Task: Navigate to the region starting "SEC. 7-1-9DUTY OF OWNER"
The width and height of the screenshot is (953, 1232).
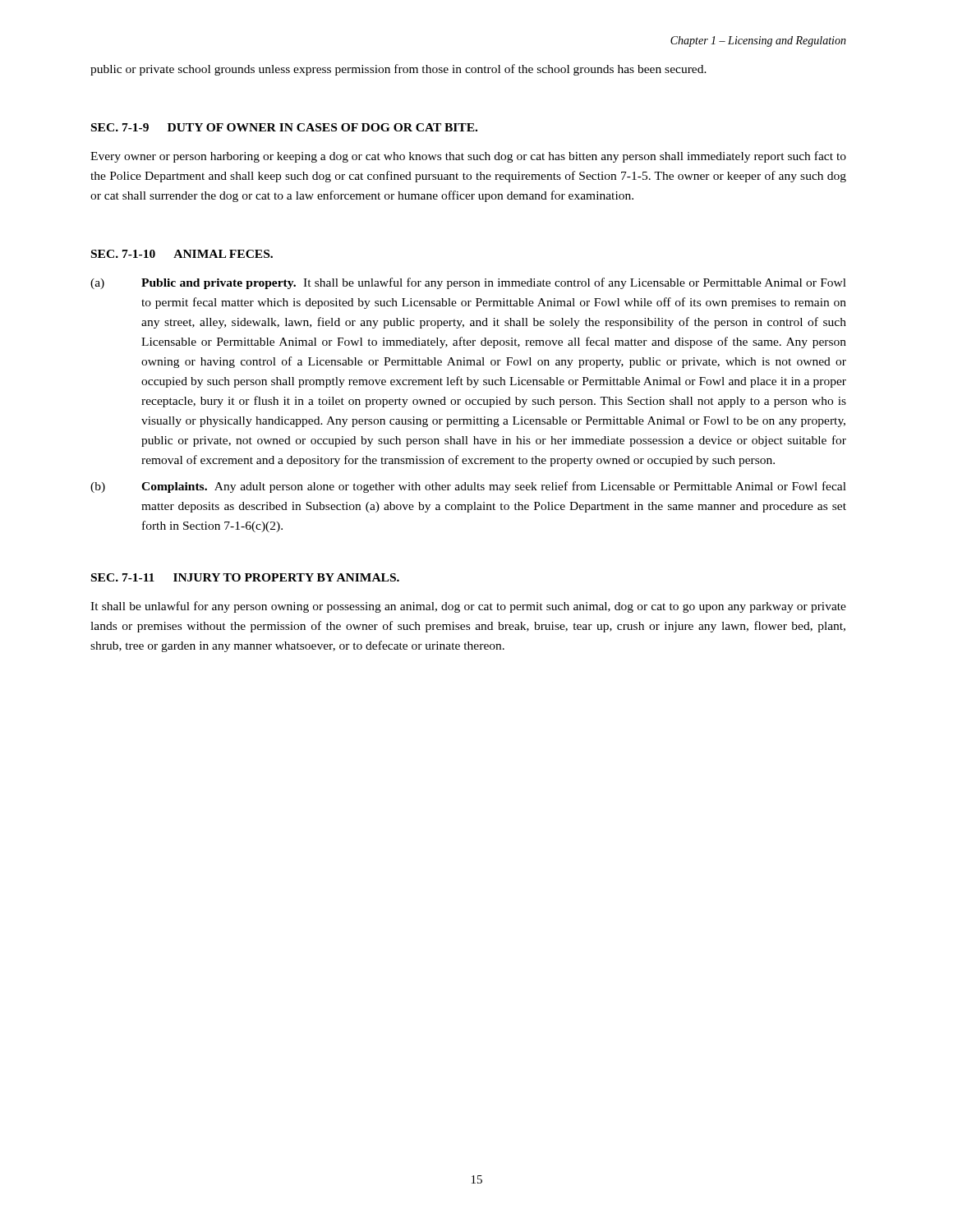Action: coord(284,127)
